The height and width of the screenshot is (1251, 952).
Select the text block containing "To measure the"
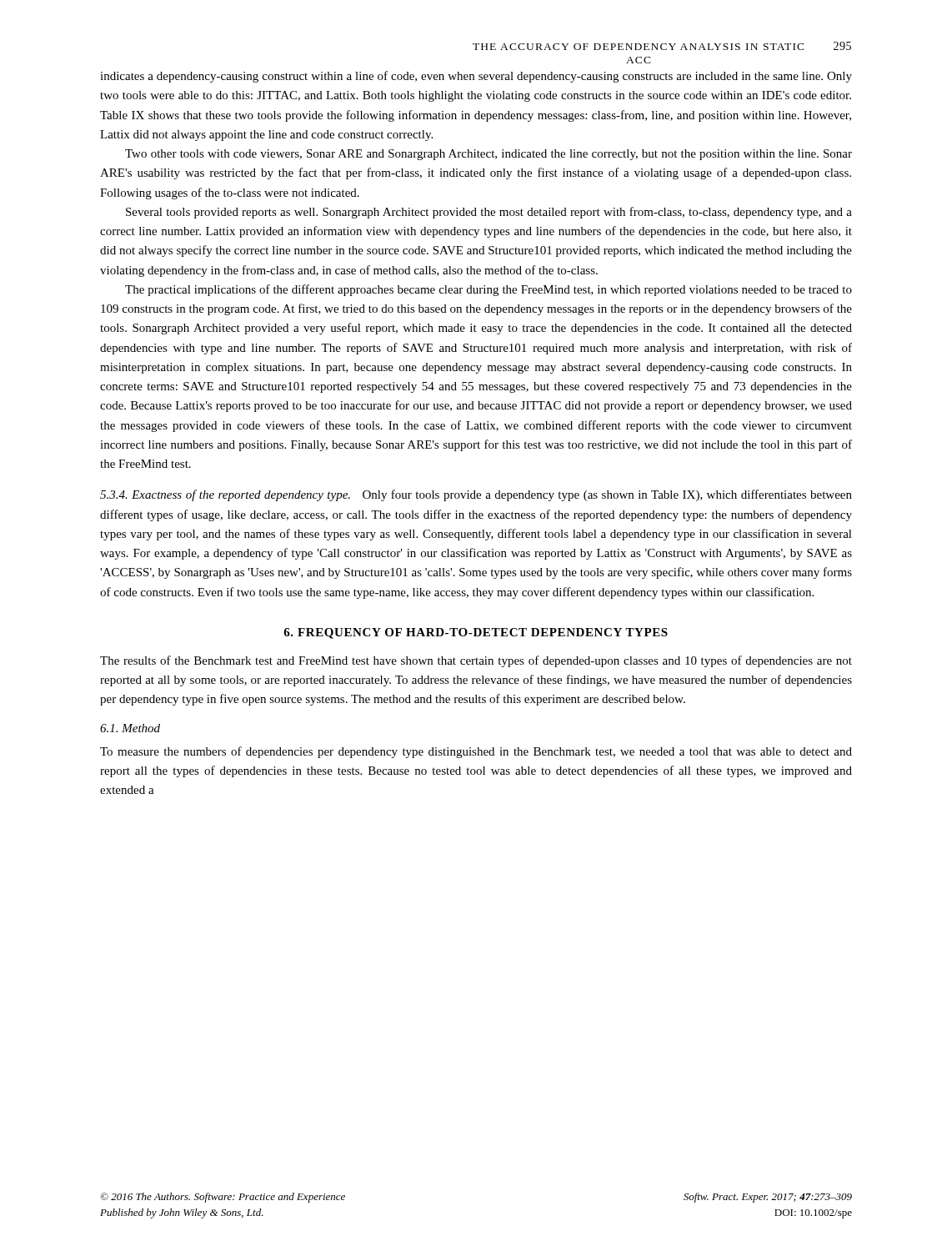click(x=476, y=771)
